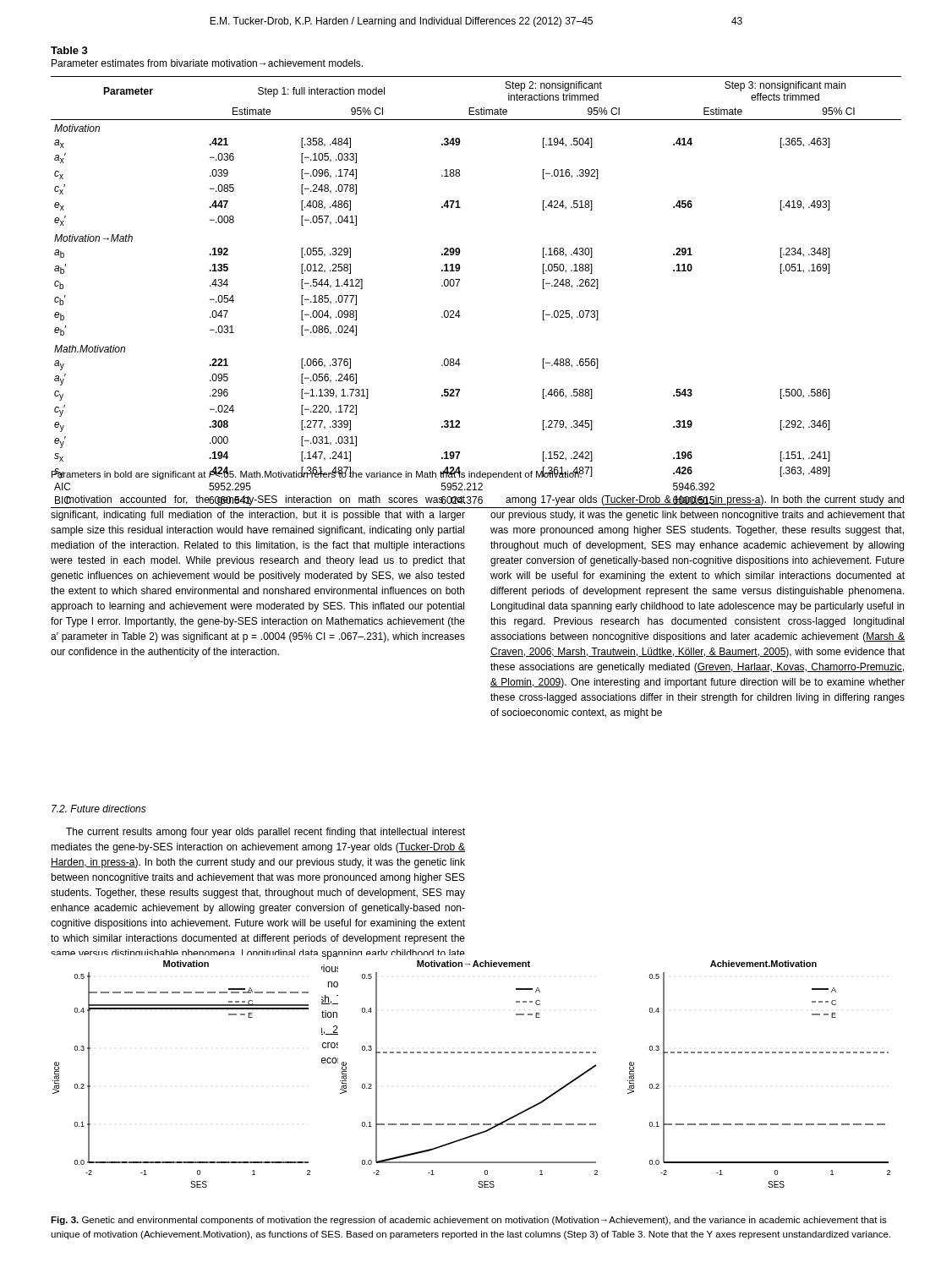The image size is (952, 1268).
Task: Locate the table with the text "e b"
Action: [476, 292]
